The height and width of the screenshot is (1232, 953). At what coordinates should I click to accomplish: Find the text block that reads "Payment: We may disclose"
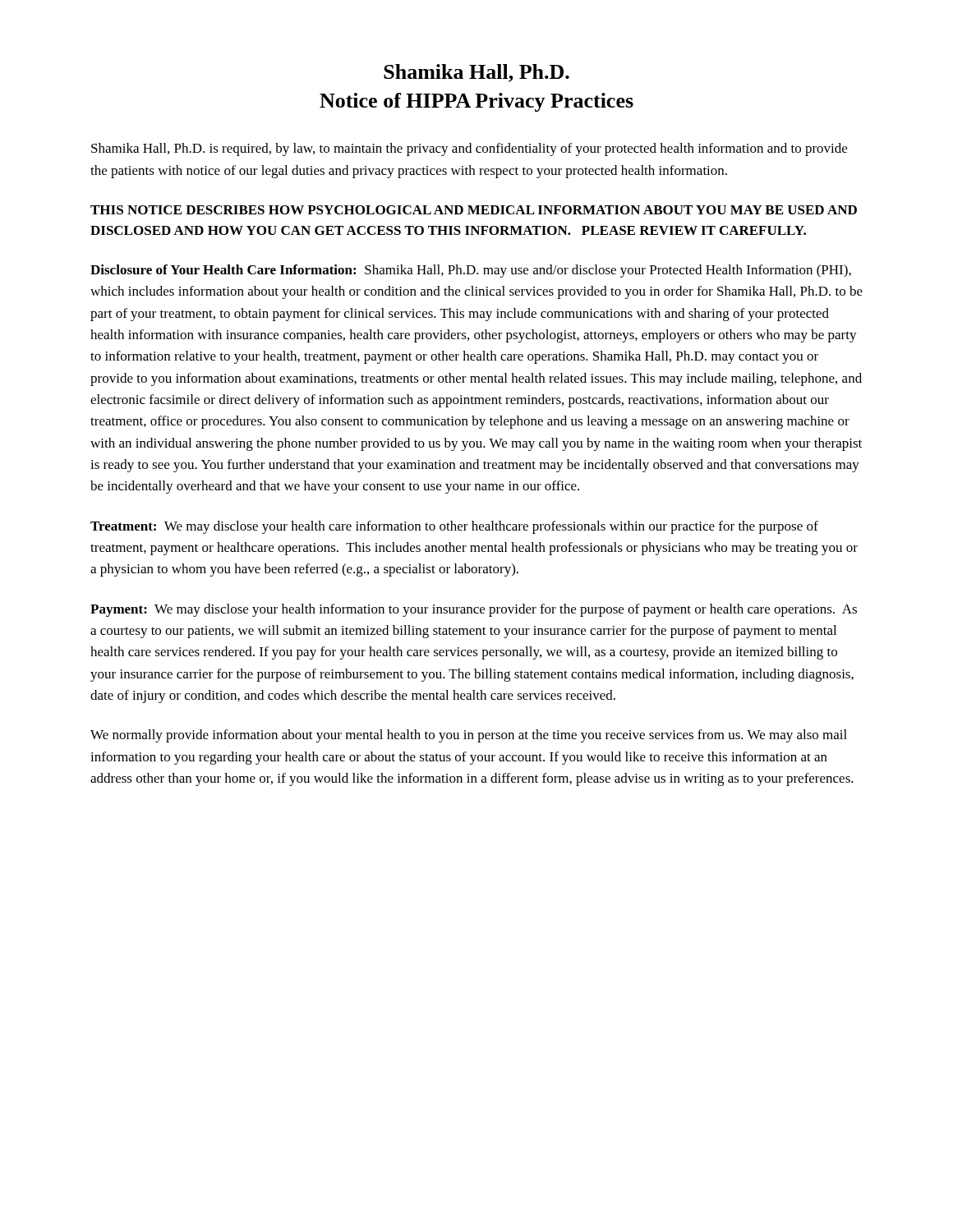coord(476,653)
